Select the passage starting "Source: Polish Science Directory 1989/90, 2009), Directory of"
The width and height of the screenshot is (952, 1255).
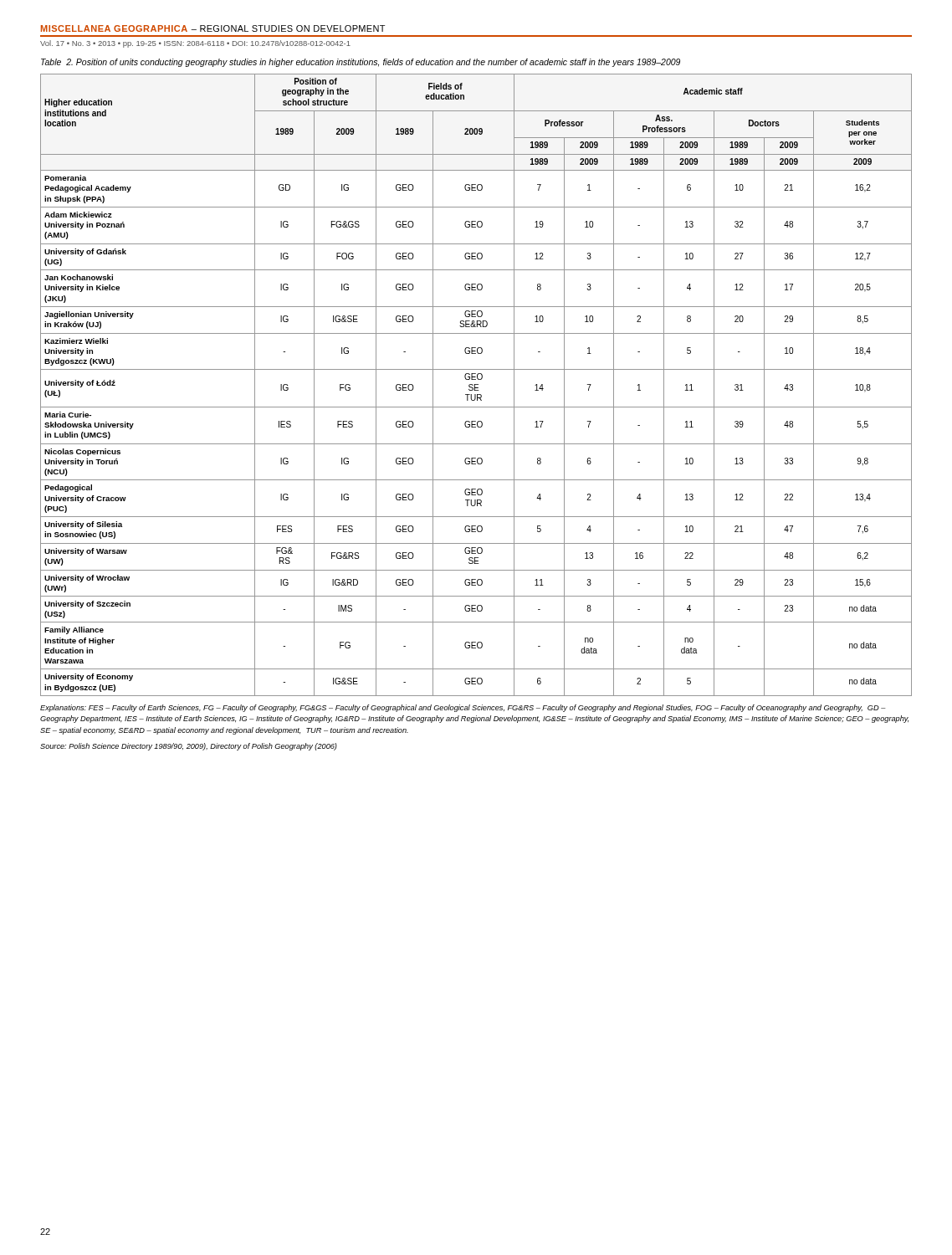(189, 746)
